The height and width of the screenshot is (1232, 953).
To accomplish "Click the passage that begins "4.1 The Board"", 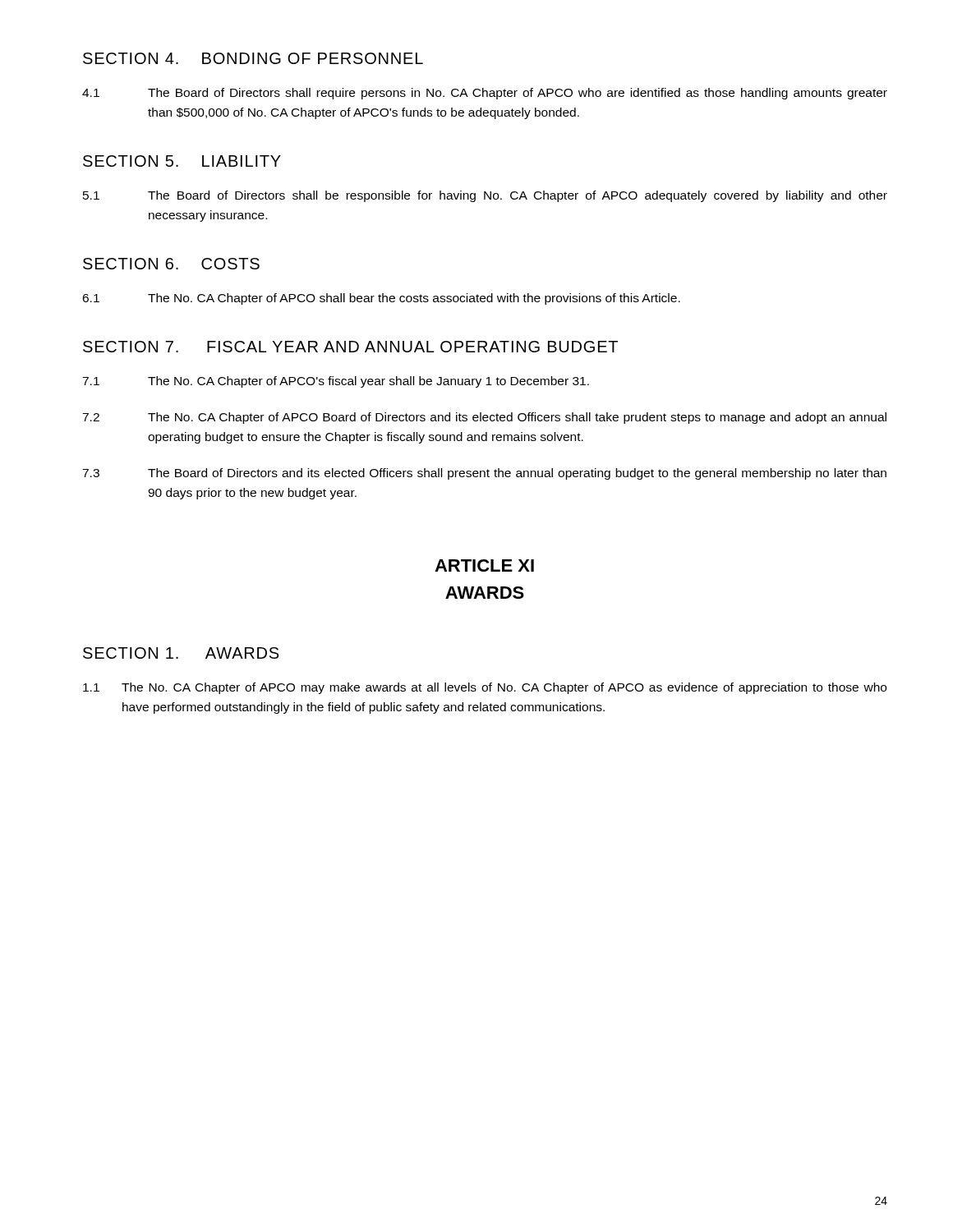I will pos(485,103).
